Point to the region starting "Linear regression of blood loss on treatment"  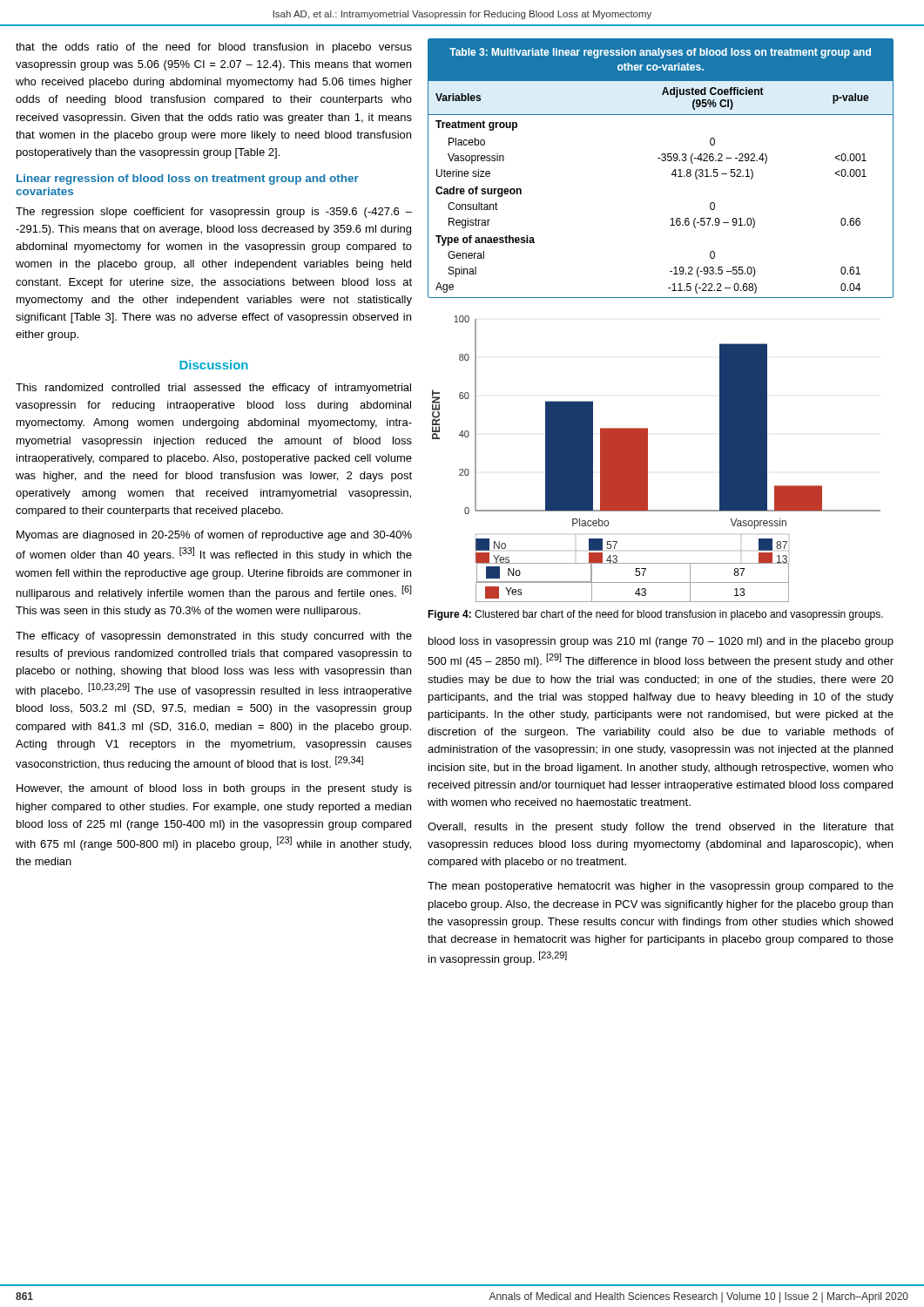tap(187, 185)
